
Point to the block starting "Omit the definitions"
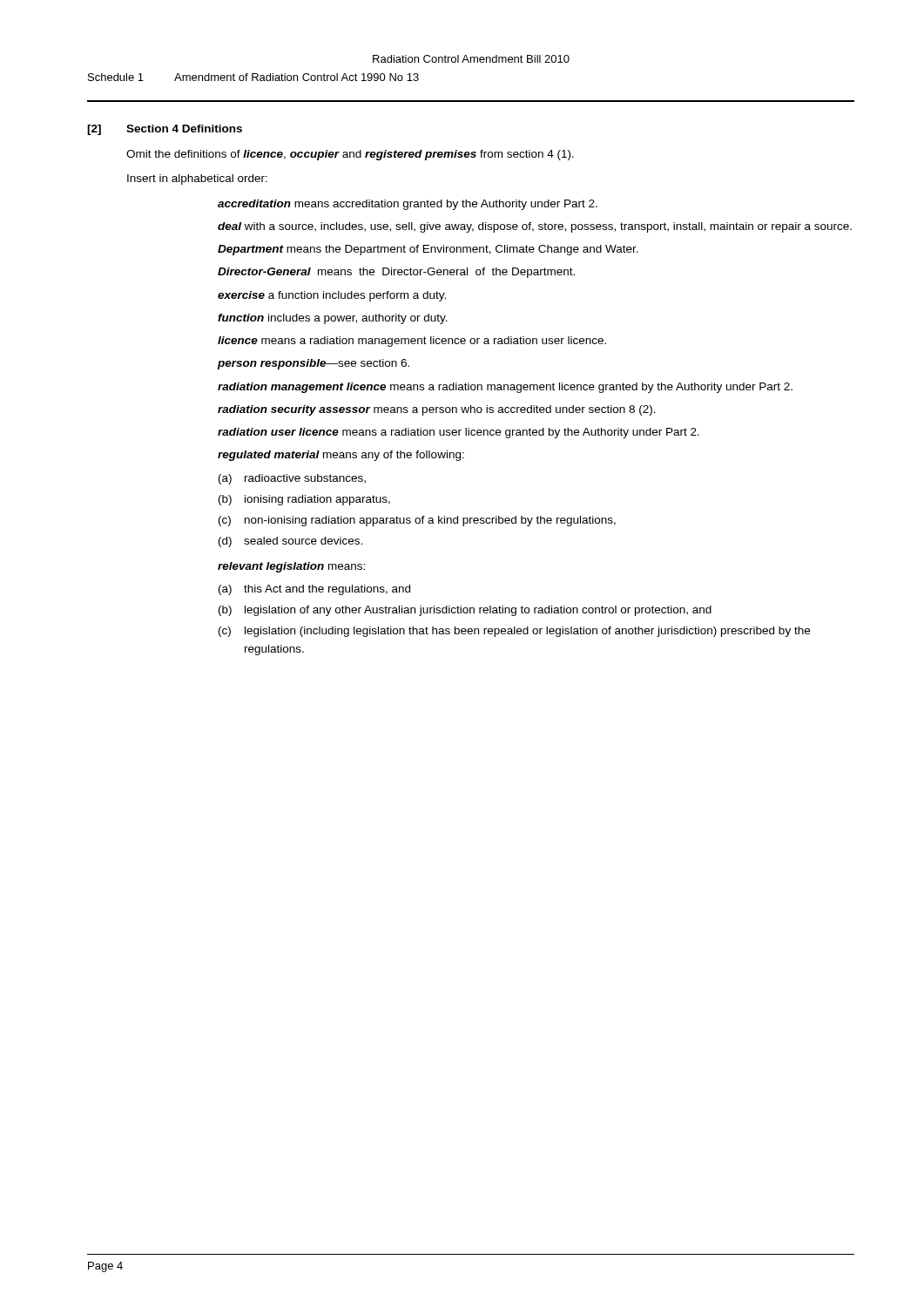pyautogui.click(x=350, y=154)
